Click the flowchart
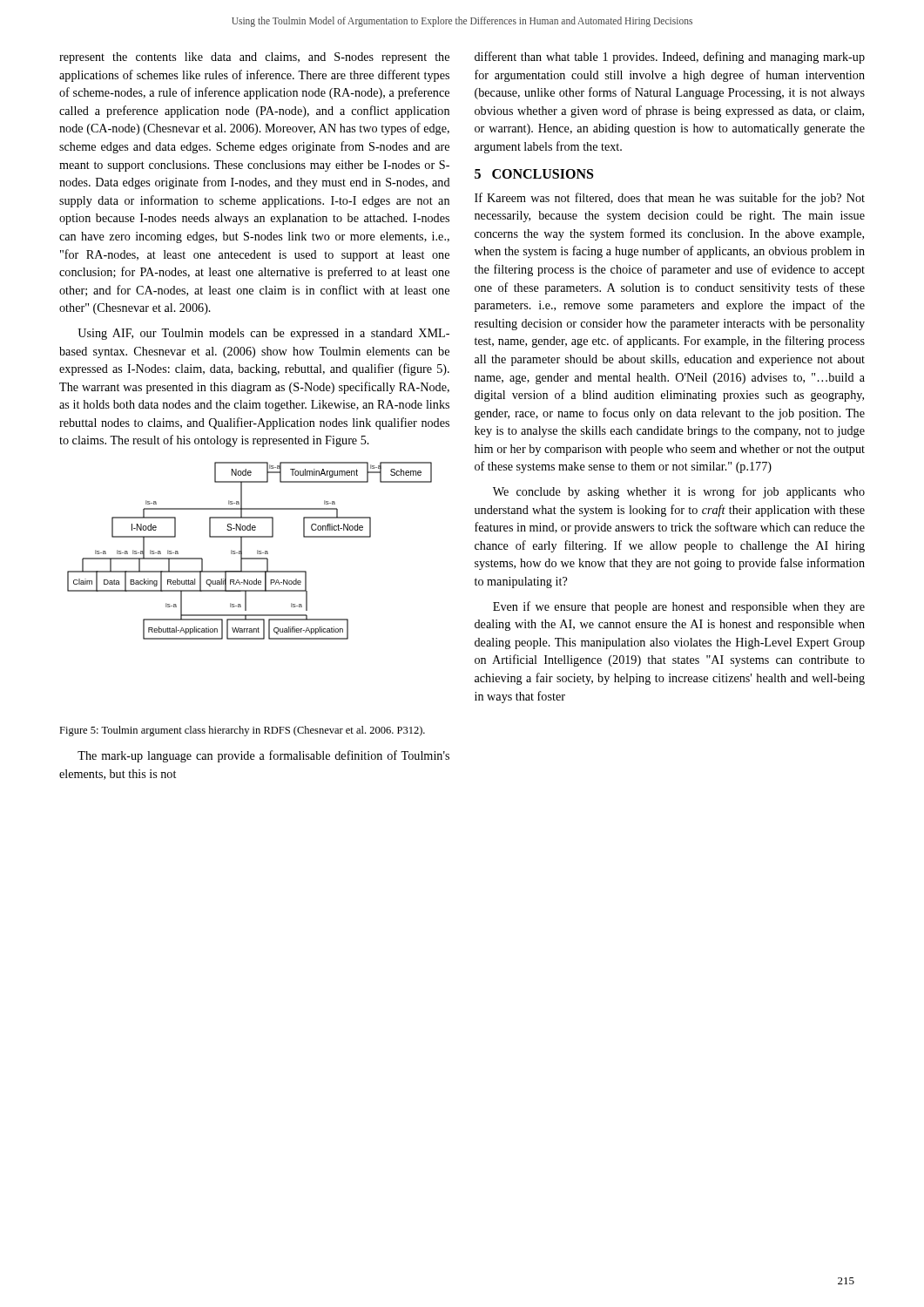 pyautogui.click(x=255, y=586)
